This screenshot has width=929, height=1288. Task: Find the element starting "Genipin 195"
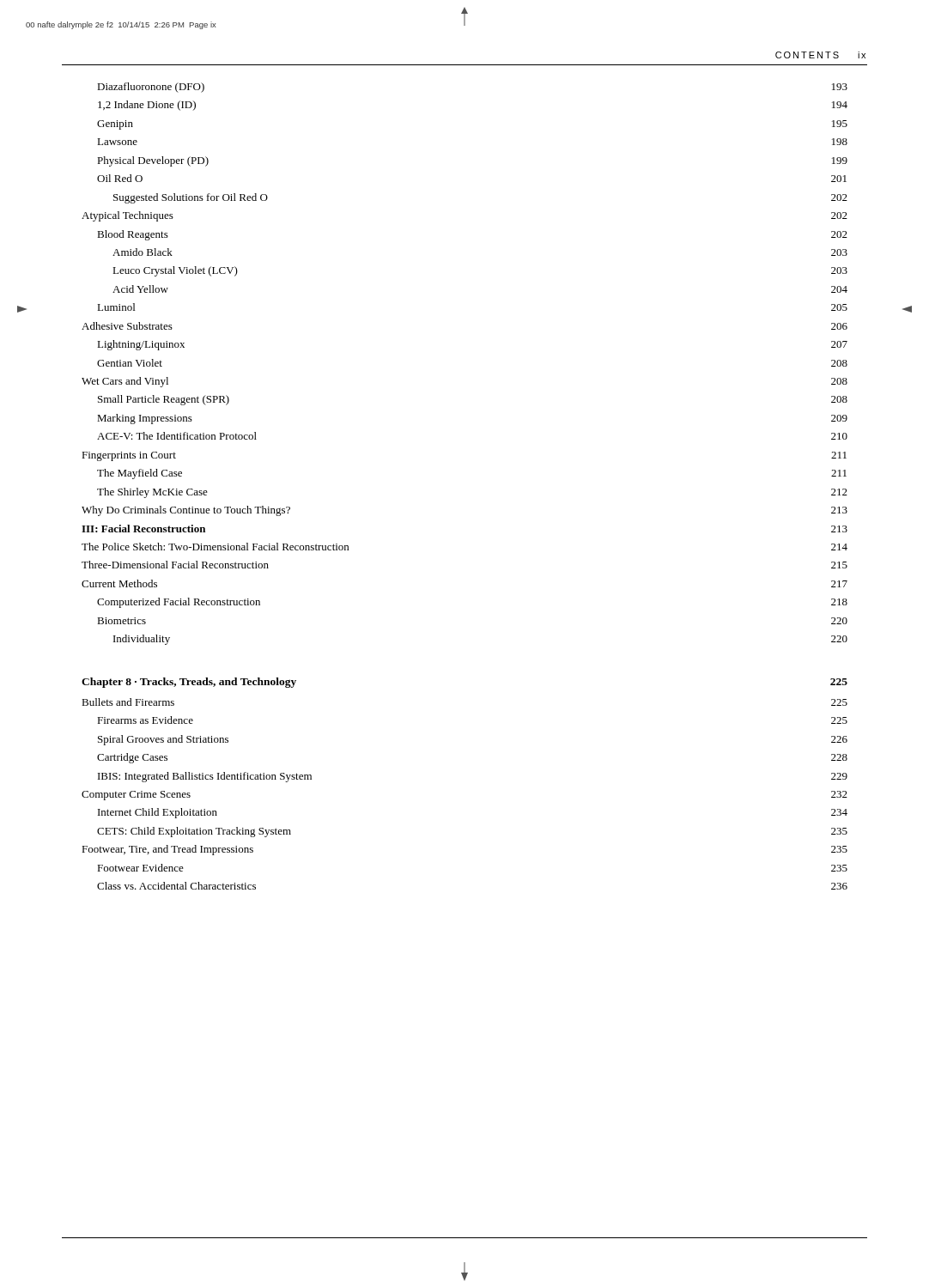tap(112, 125)
